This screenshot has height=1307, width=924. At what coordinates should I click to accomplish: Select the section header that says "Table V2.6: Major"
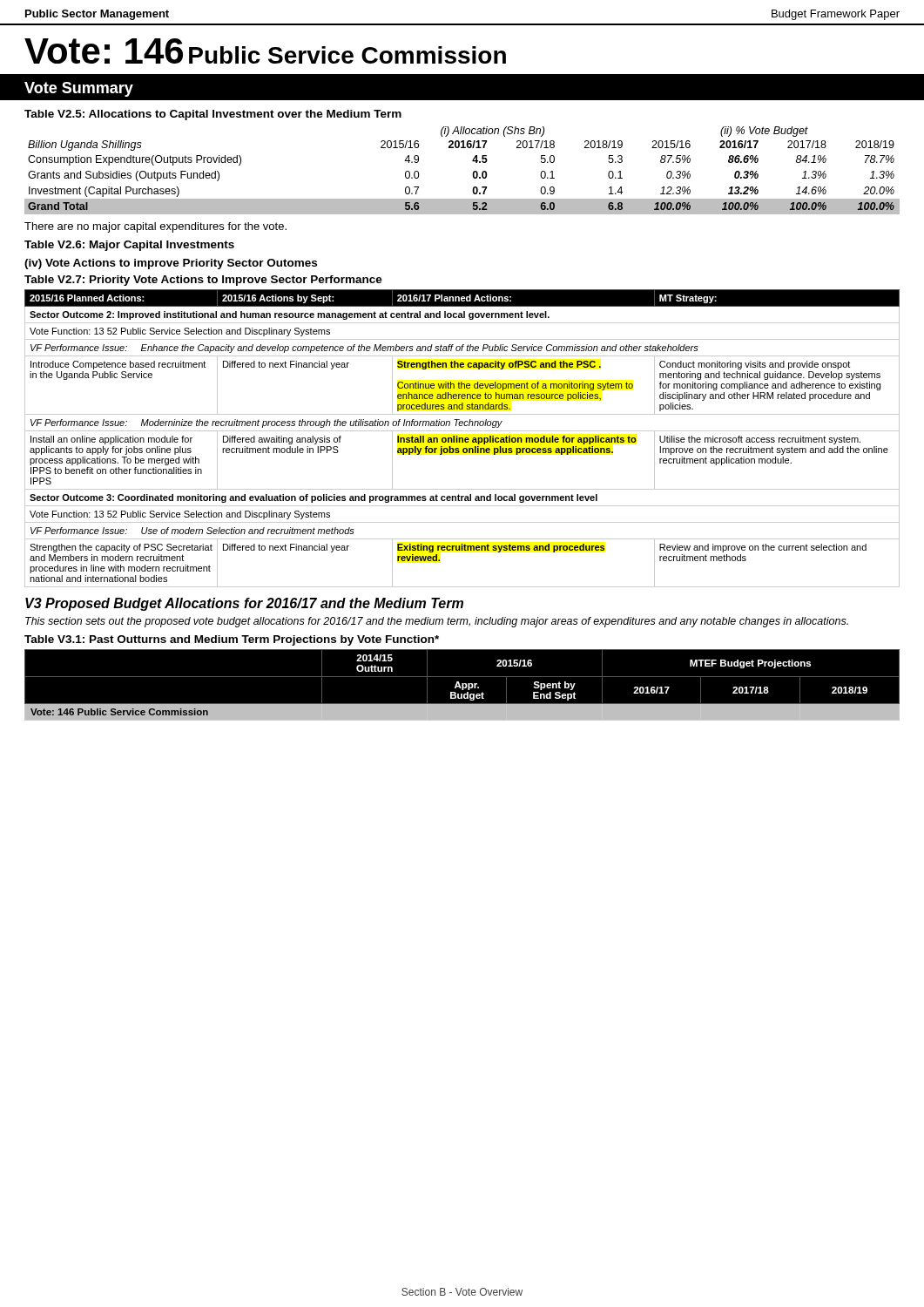tap(129, 244)
